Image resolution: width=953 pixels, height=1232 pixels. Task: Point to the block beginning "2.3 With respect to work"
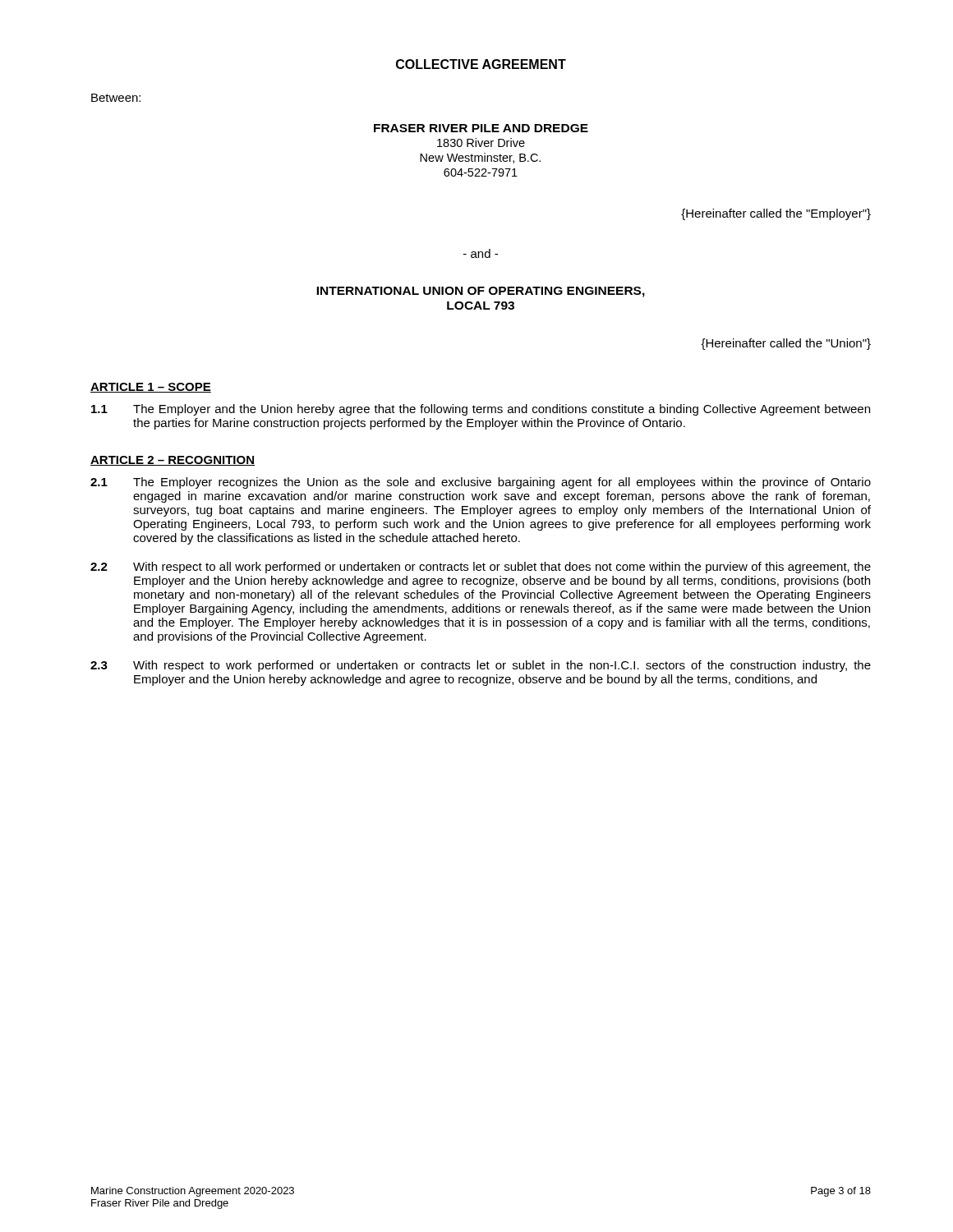481,672
